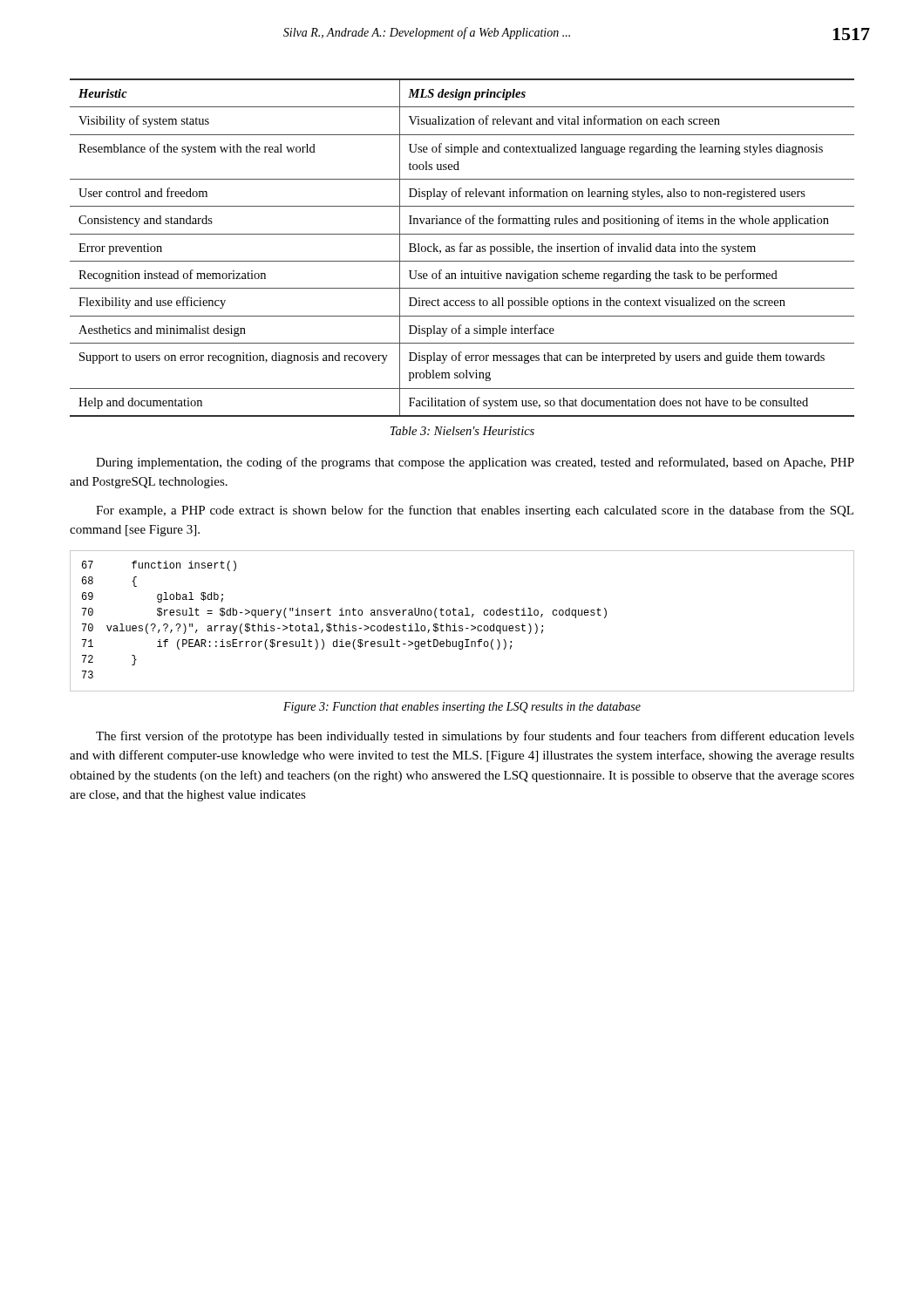Where does it say "Table 3: Nielsen's Heuristics"?
The height and width of the screenshot is (1308, 924).
[462, 431]
